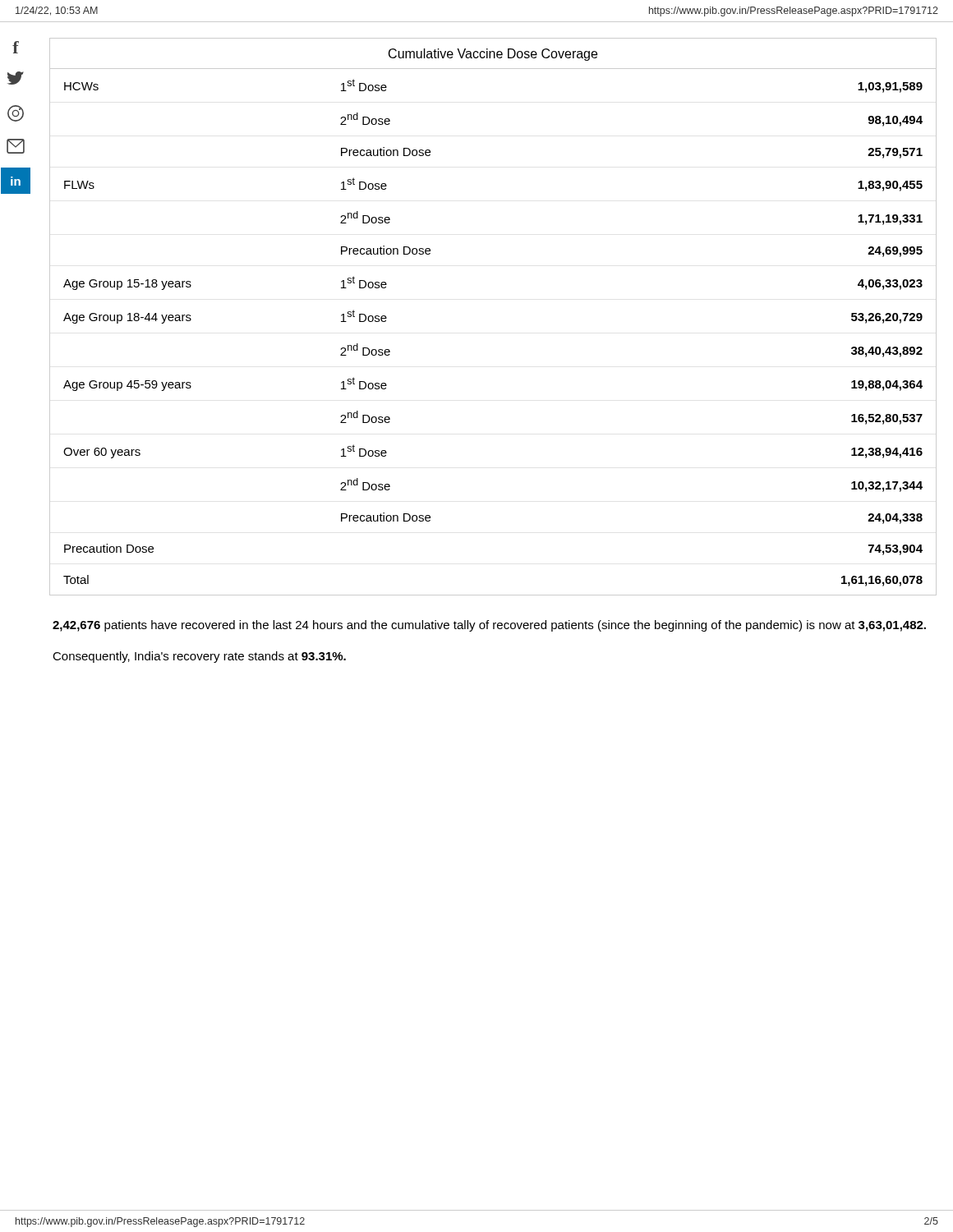Find the region starting "Consequently, India's recovery rate stands at"
Screen dimensions: 1232x953
200,656
